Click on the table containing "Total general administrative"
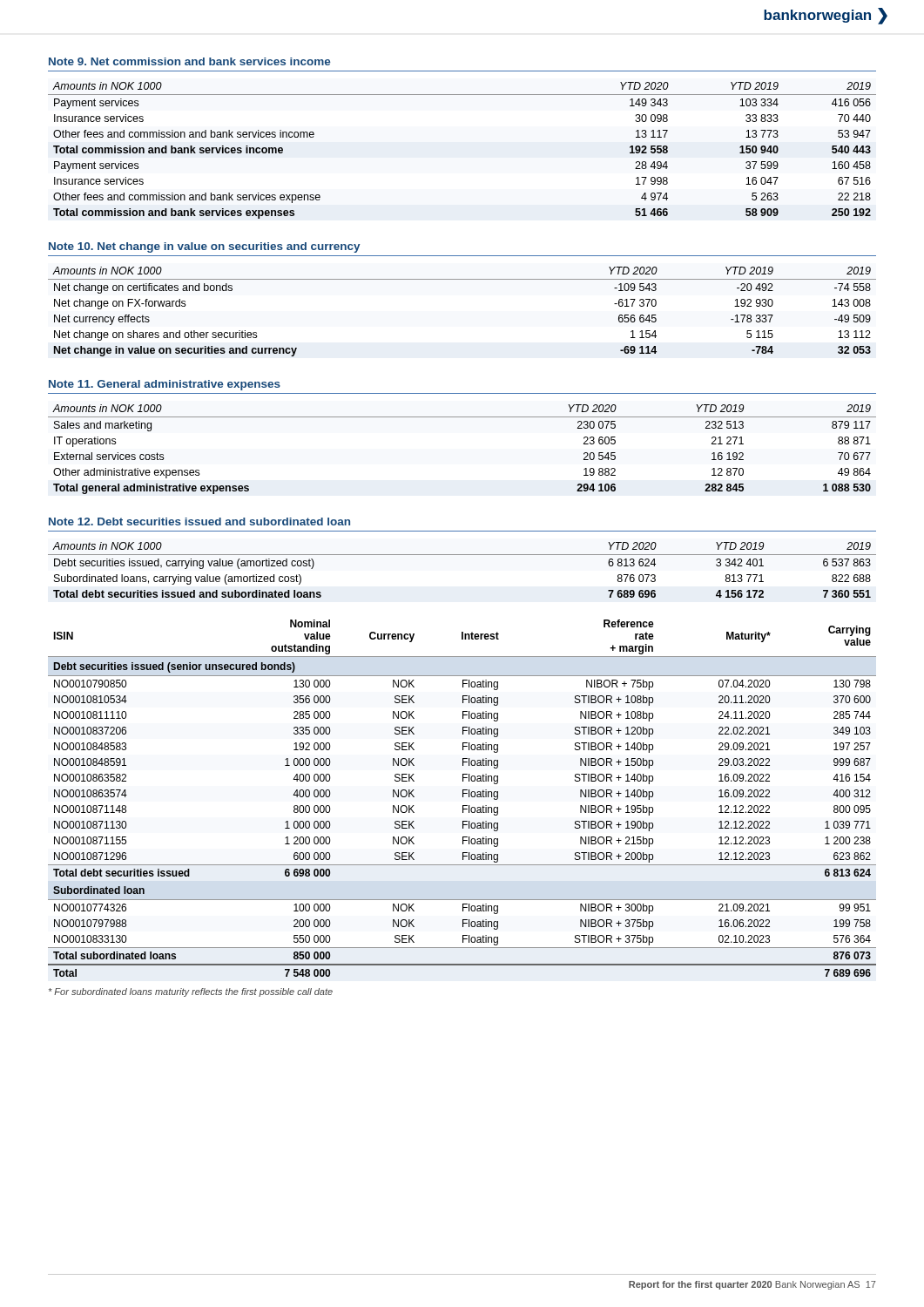The width and height of the screenshot is (924, 1307). [x=462, y=448]
